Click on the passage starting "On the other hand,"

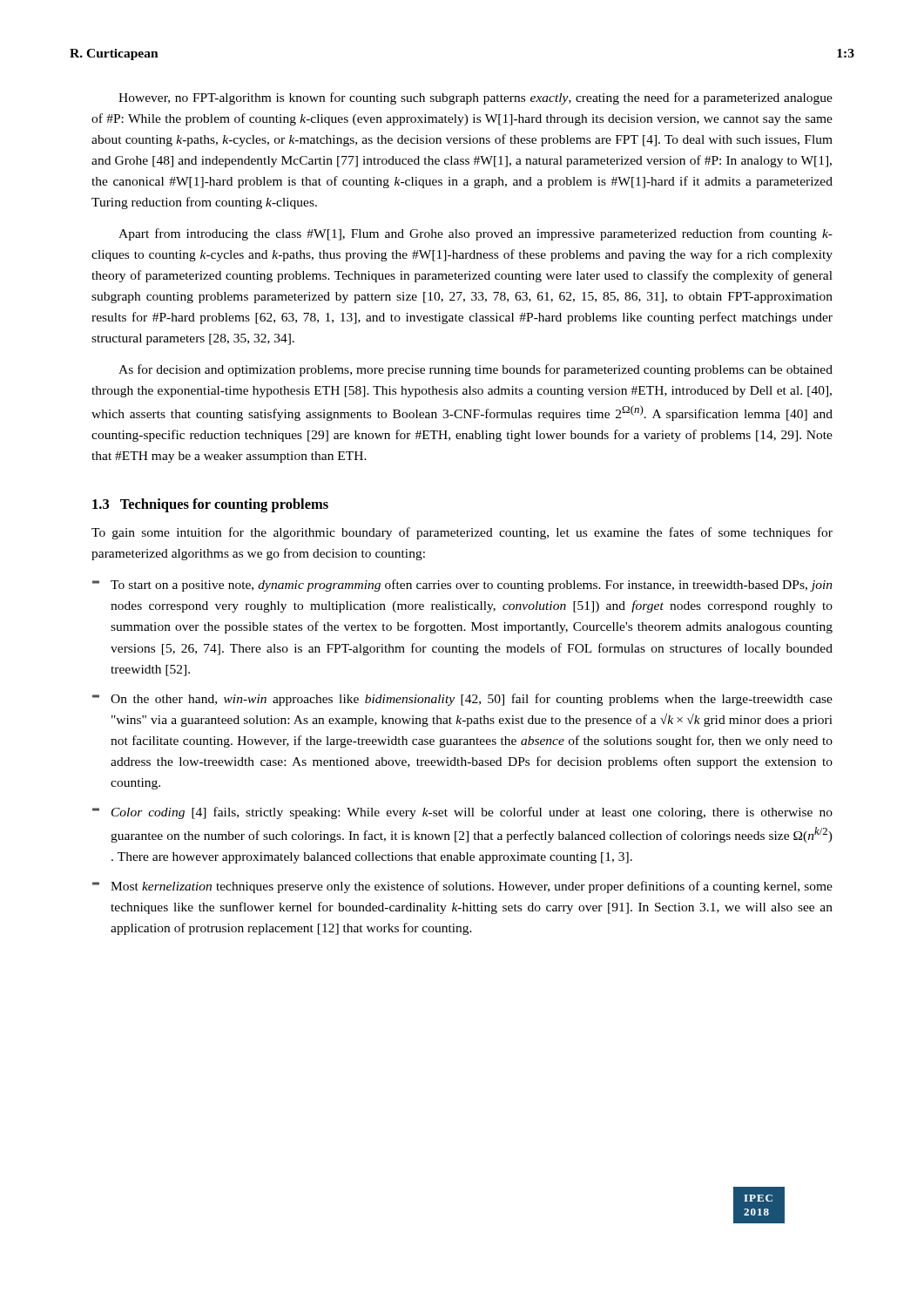pos(462,740)
